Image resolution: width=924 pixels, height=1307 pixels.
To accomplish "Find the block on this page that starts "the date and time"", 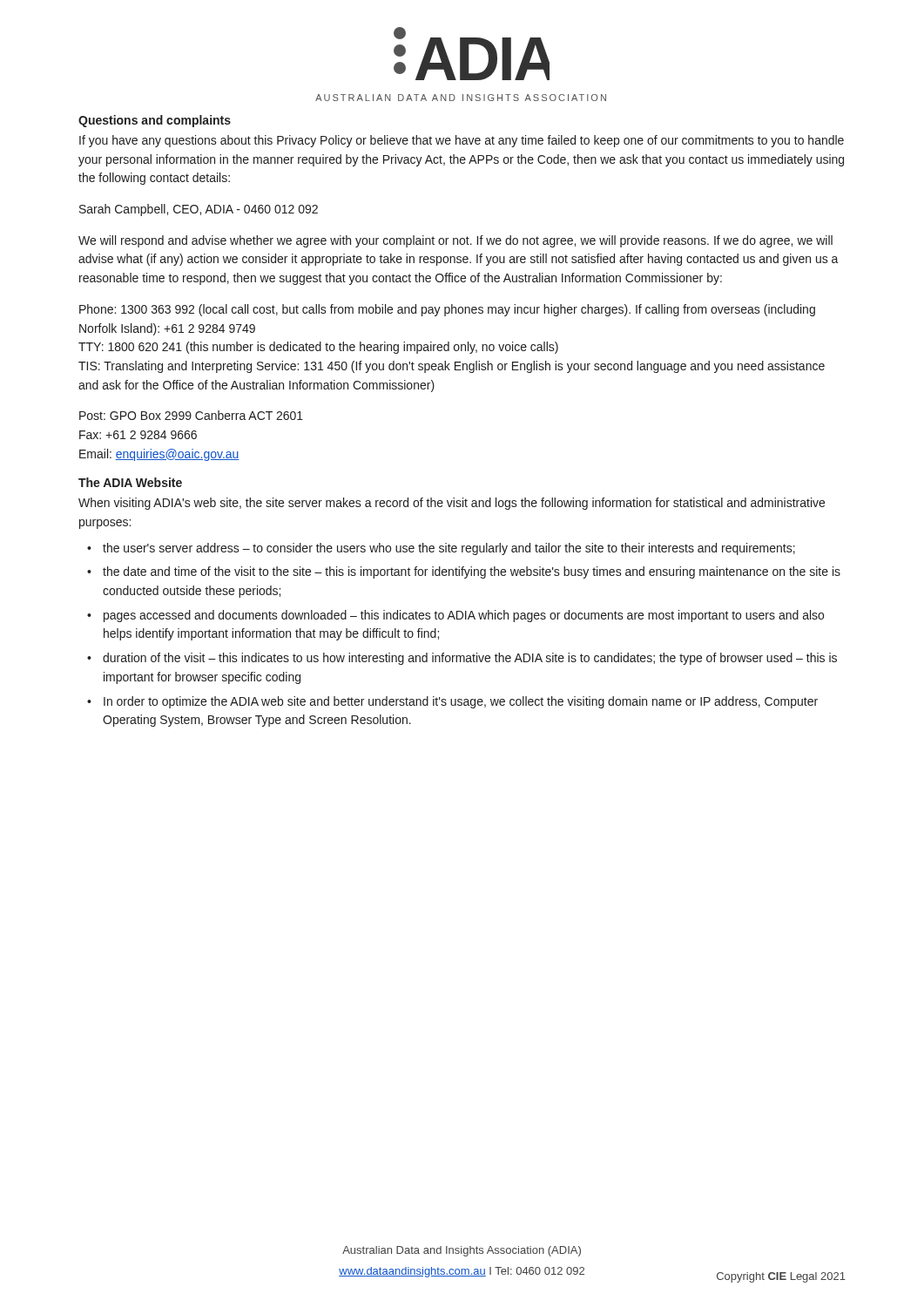I will [472, 581].
